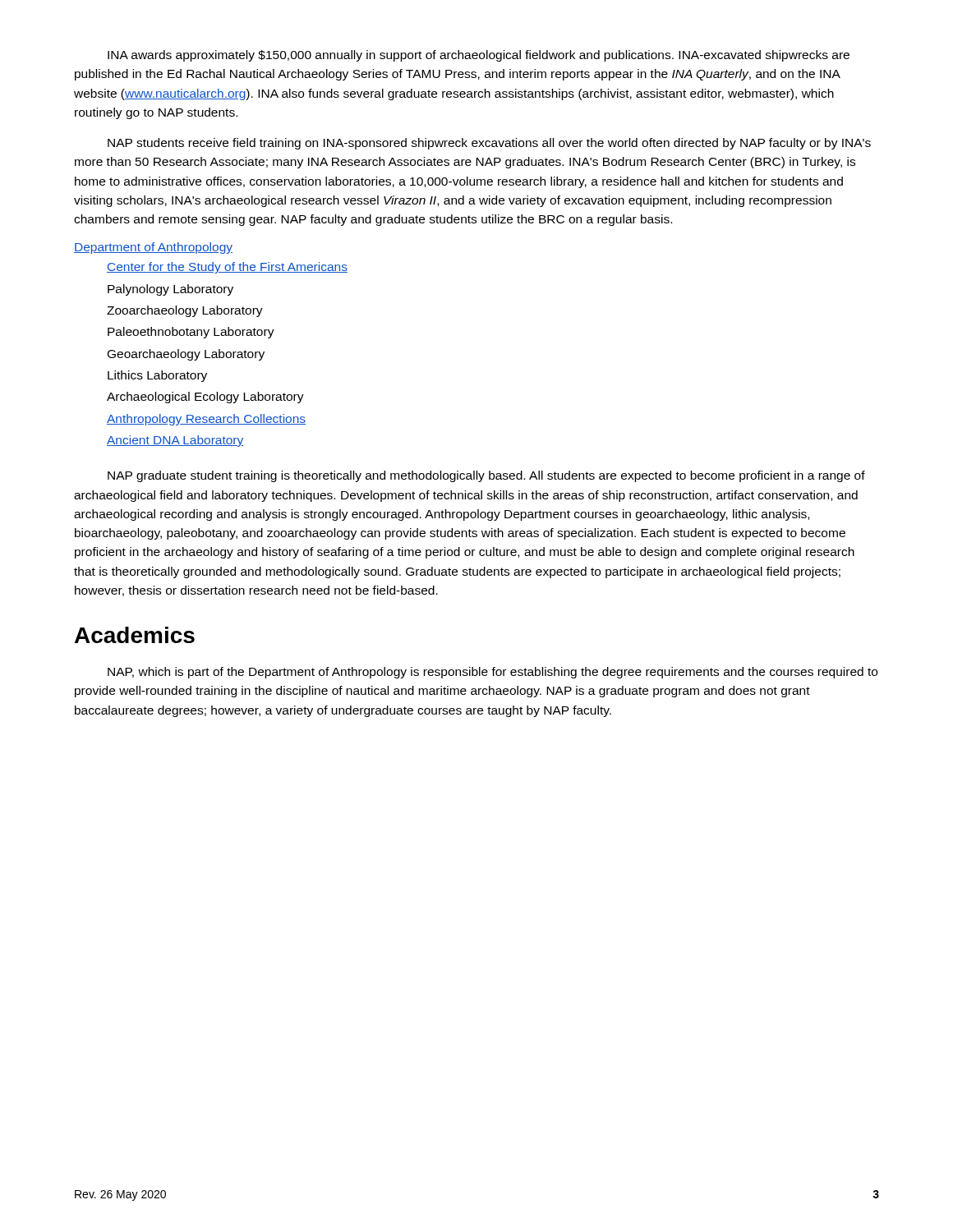Find "Lithics Laboratory" on this page
This screenshot has height=1232, width=953.
(157, 375)
